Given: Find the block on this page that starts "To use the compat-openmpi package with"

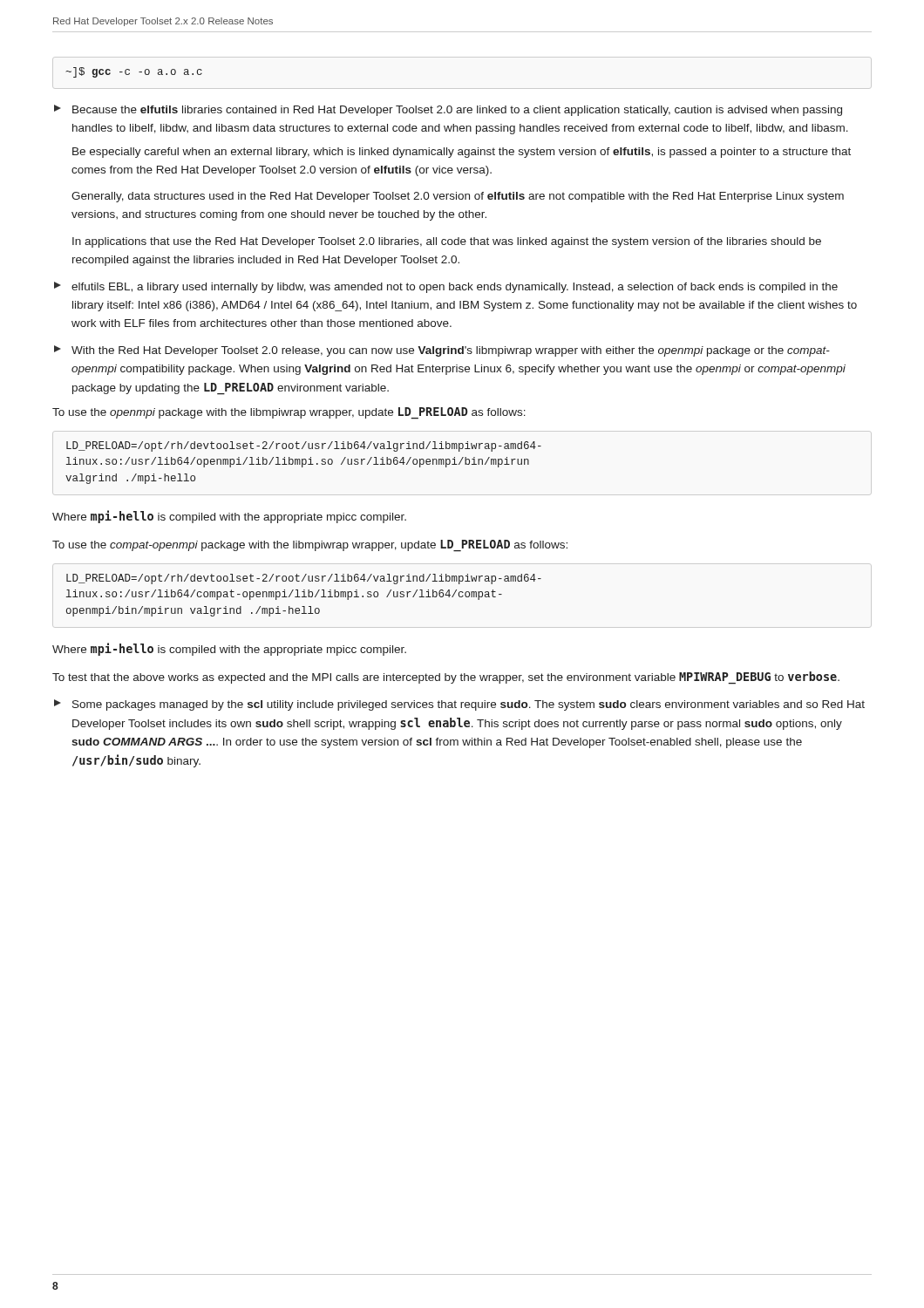Looking at the screenshot, I should click(310, 544).
